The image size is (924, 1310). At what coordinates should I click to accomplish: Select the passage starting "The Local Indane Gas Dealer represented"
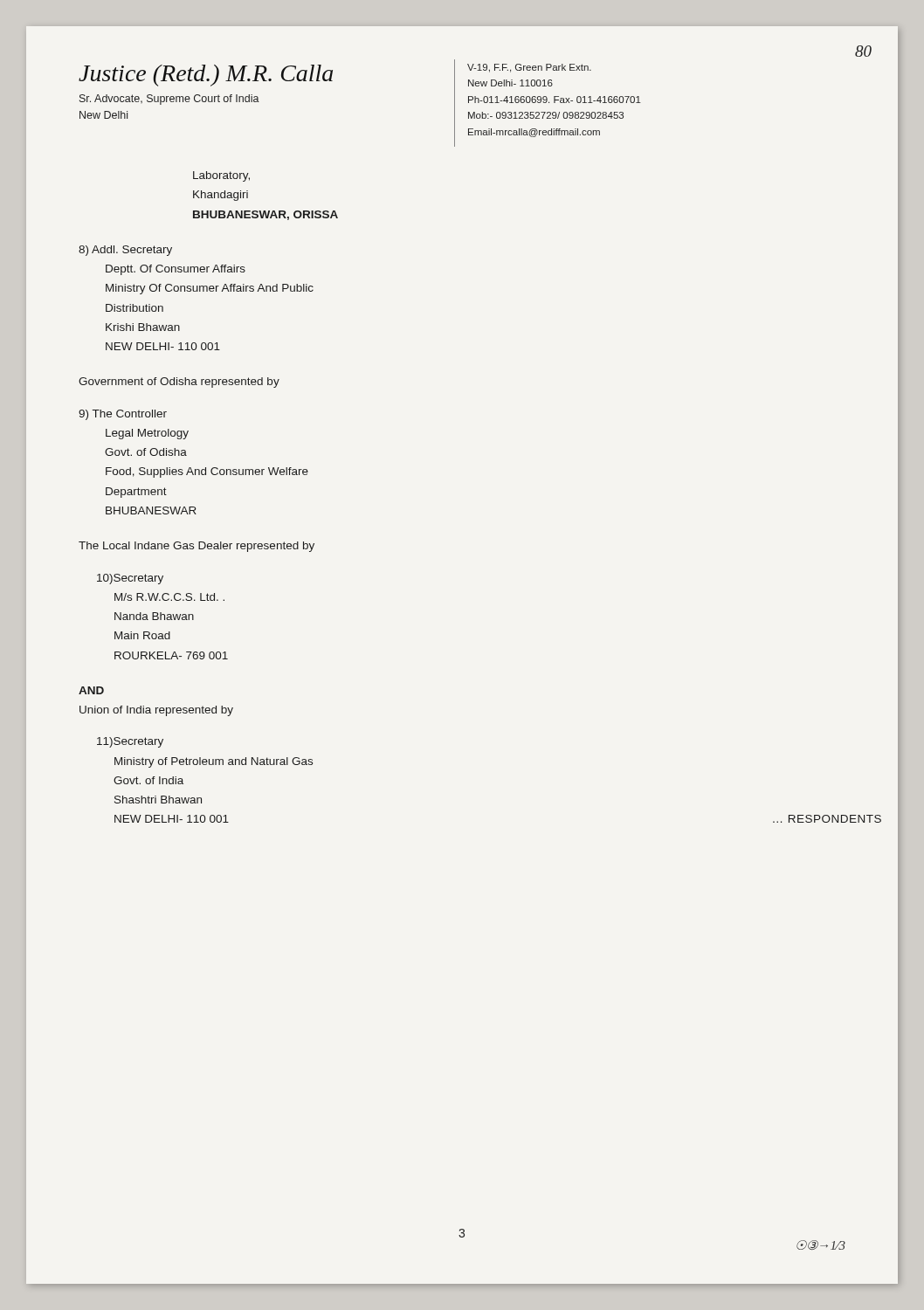(197, 546)
